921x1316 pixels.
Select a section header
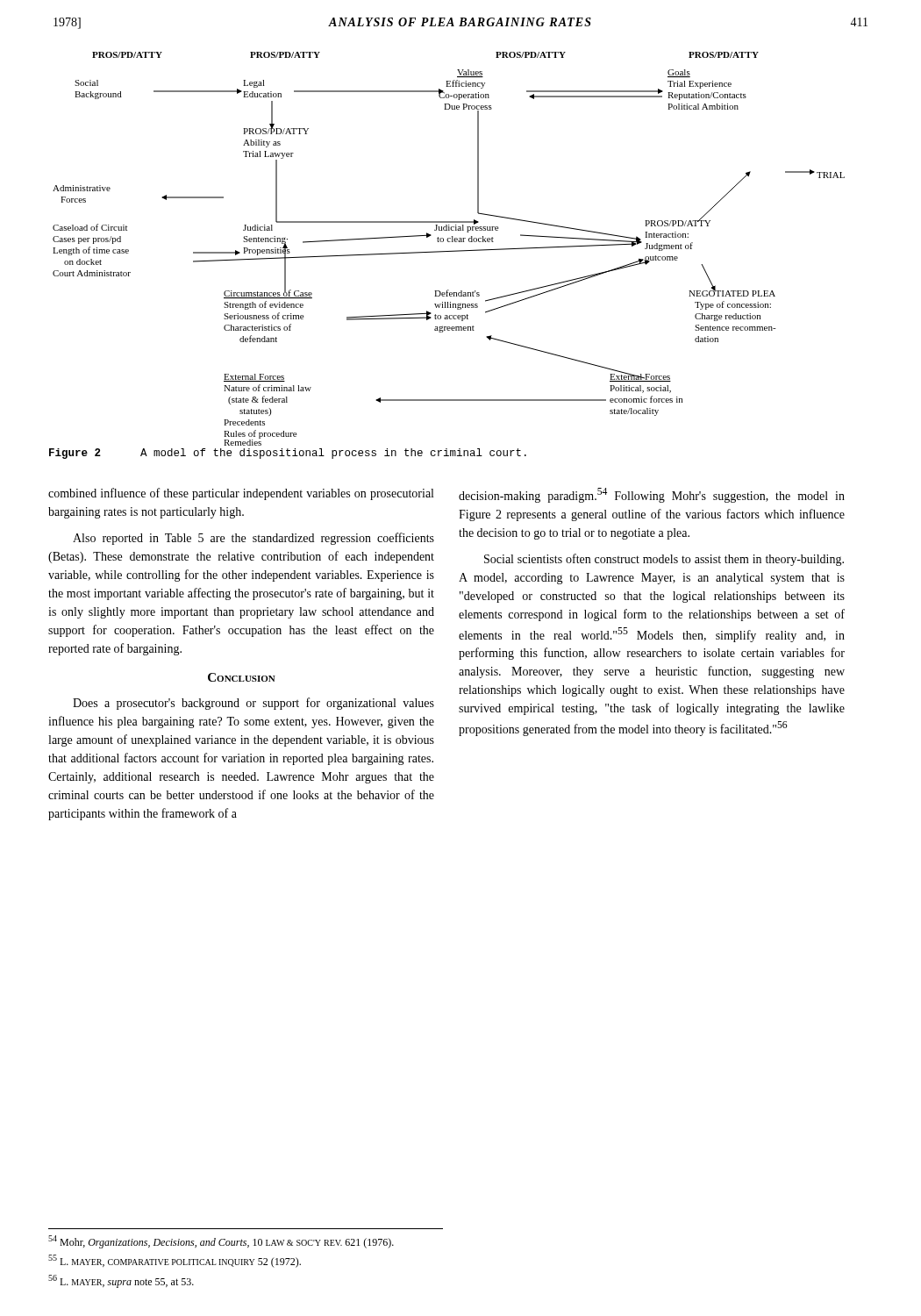pyautogui.click(x=241, y=677)
